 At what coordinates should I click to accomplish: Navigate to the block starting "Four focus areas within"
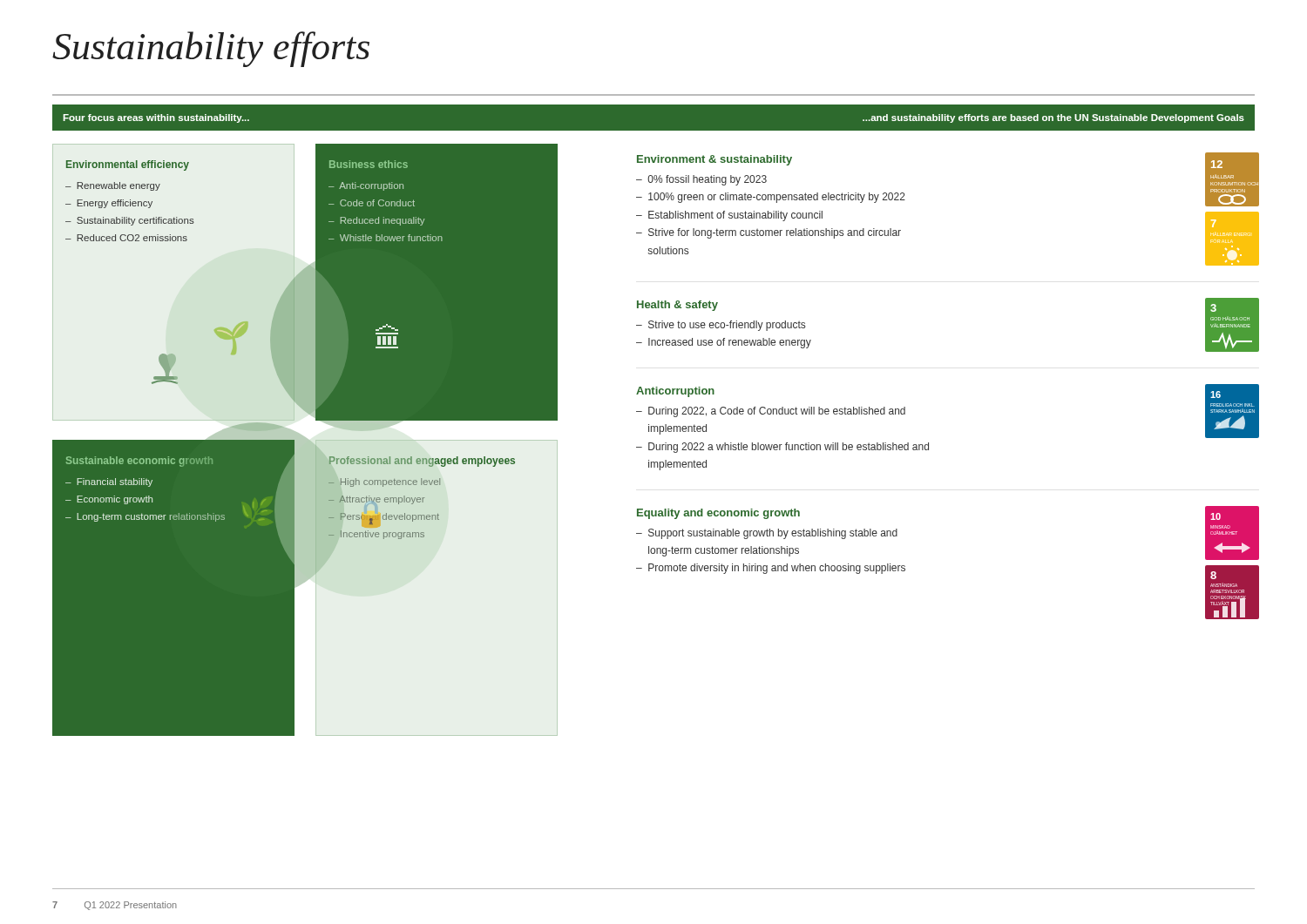click(156, 118)
